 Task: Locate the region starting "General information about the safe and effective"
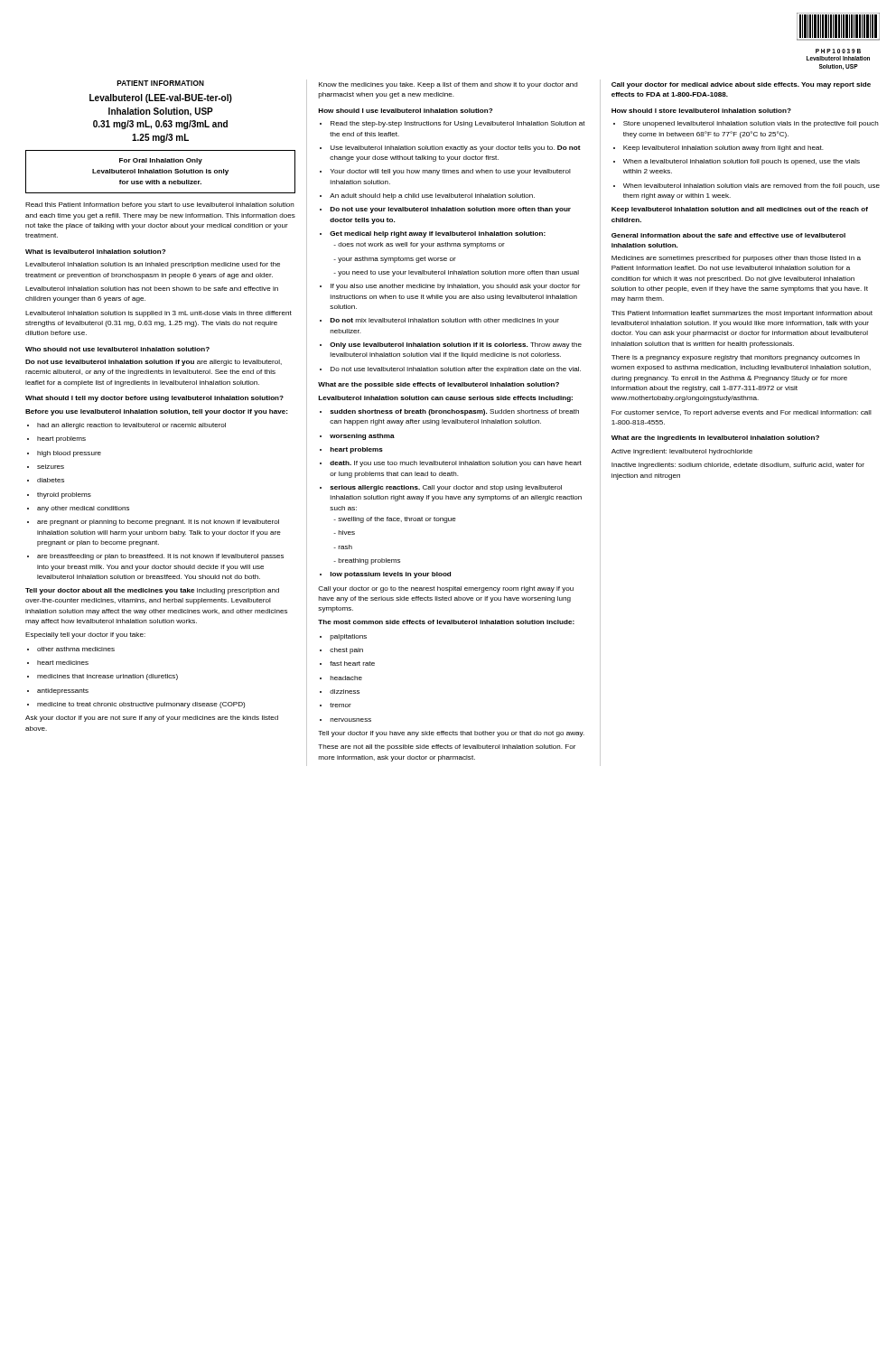[728, 240]
